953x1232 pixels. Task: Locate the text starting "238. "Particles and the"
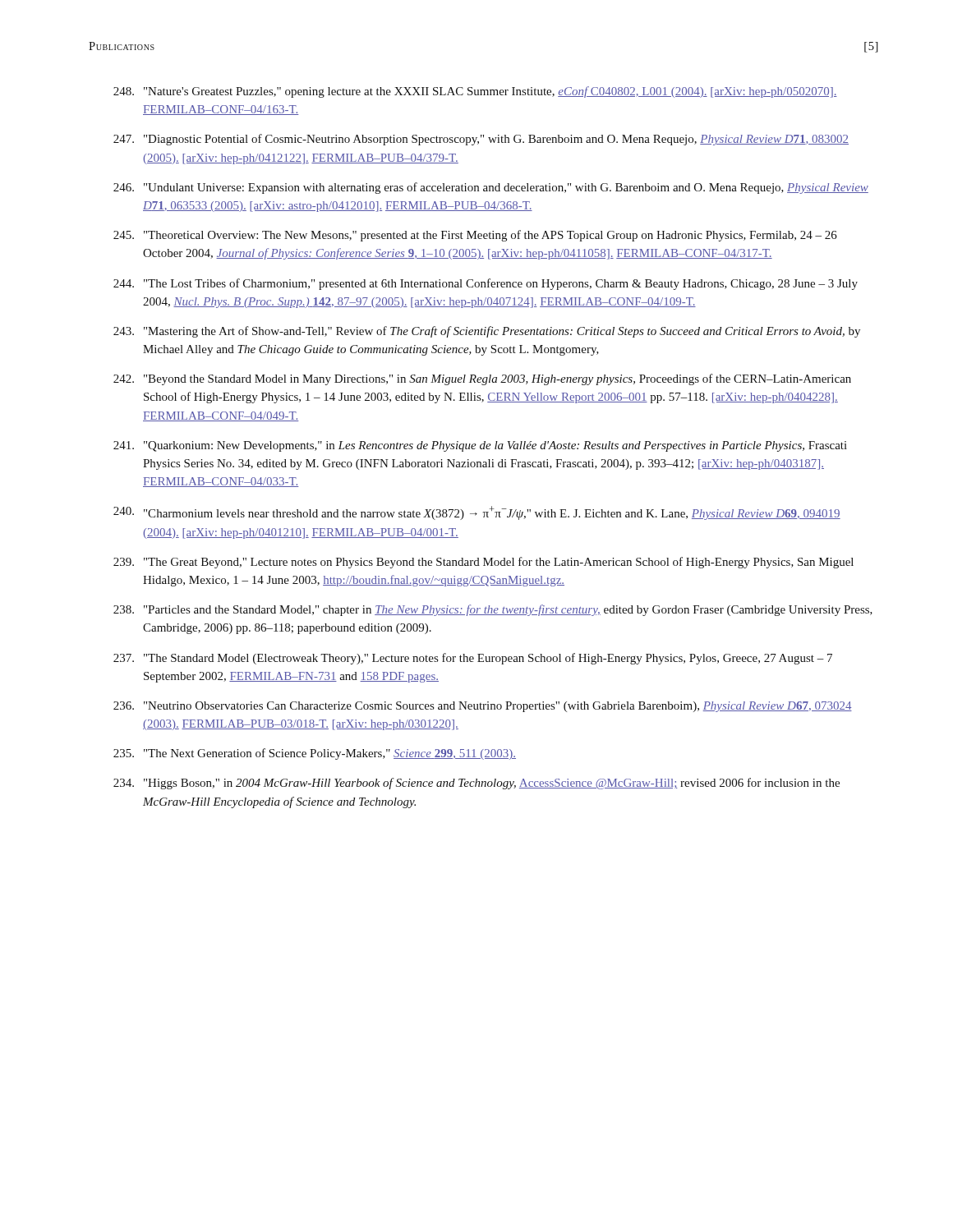pyautogui.click(x=484, y=619)
